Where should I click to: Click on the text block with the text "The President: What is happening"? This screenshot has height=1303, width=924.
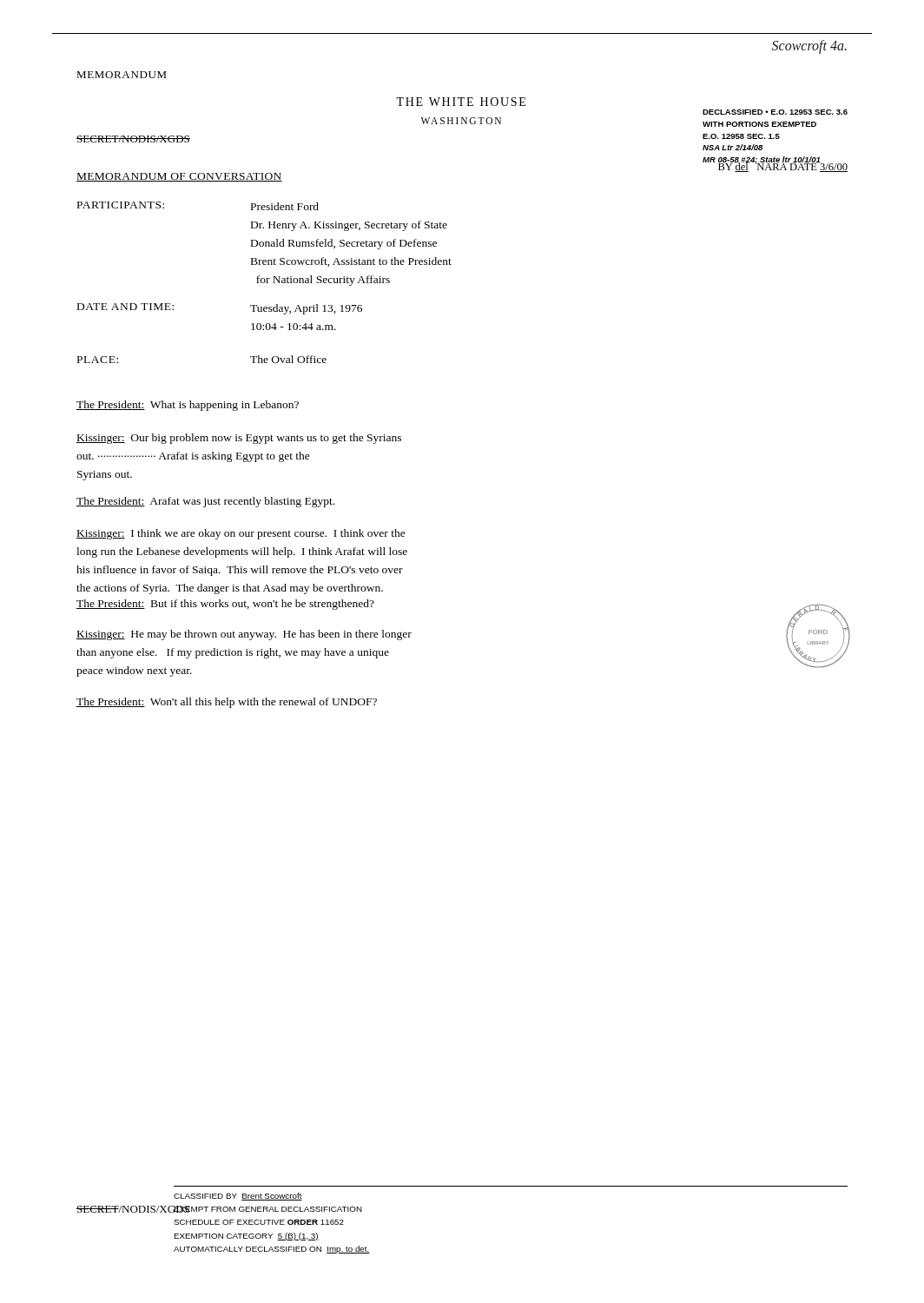point(188,404)
